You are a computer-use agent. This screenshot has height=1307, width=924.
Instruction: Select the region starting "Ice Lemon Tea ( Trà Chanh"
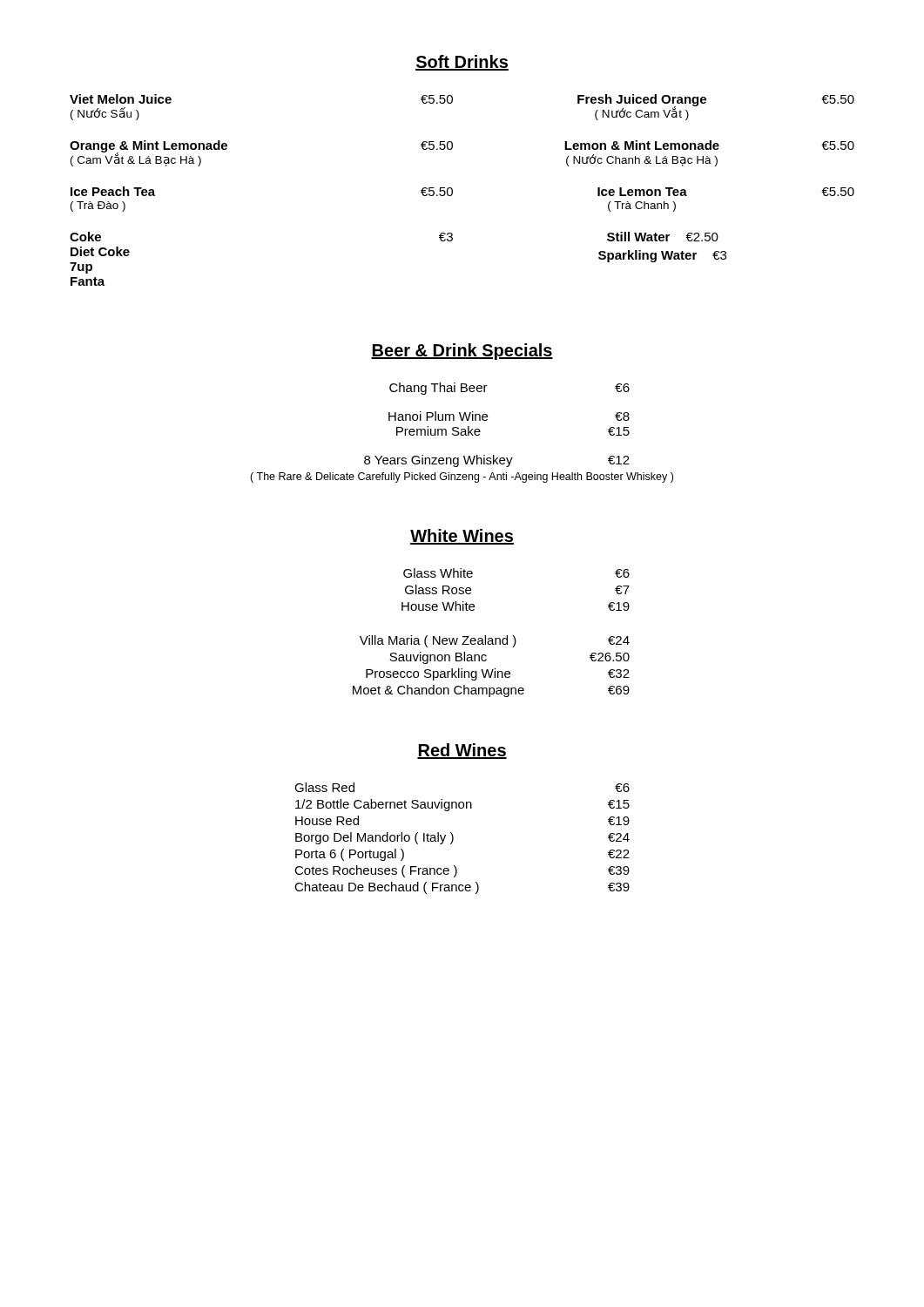click(x=663, y=198)
